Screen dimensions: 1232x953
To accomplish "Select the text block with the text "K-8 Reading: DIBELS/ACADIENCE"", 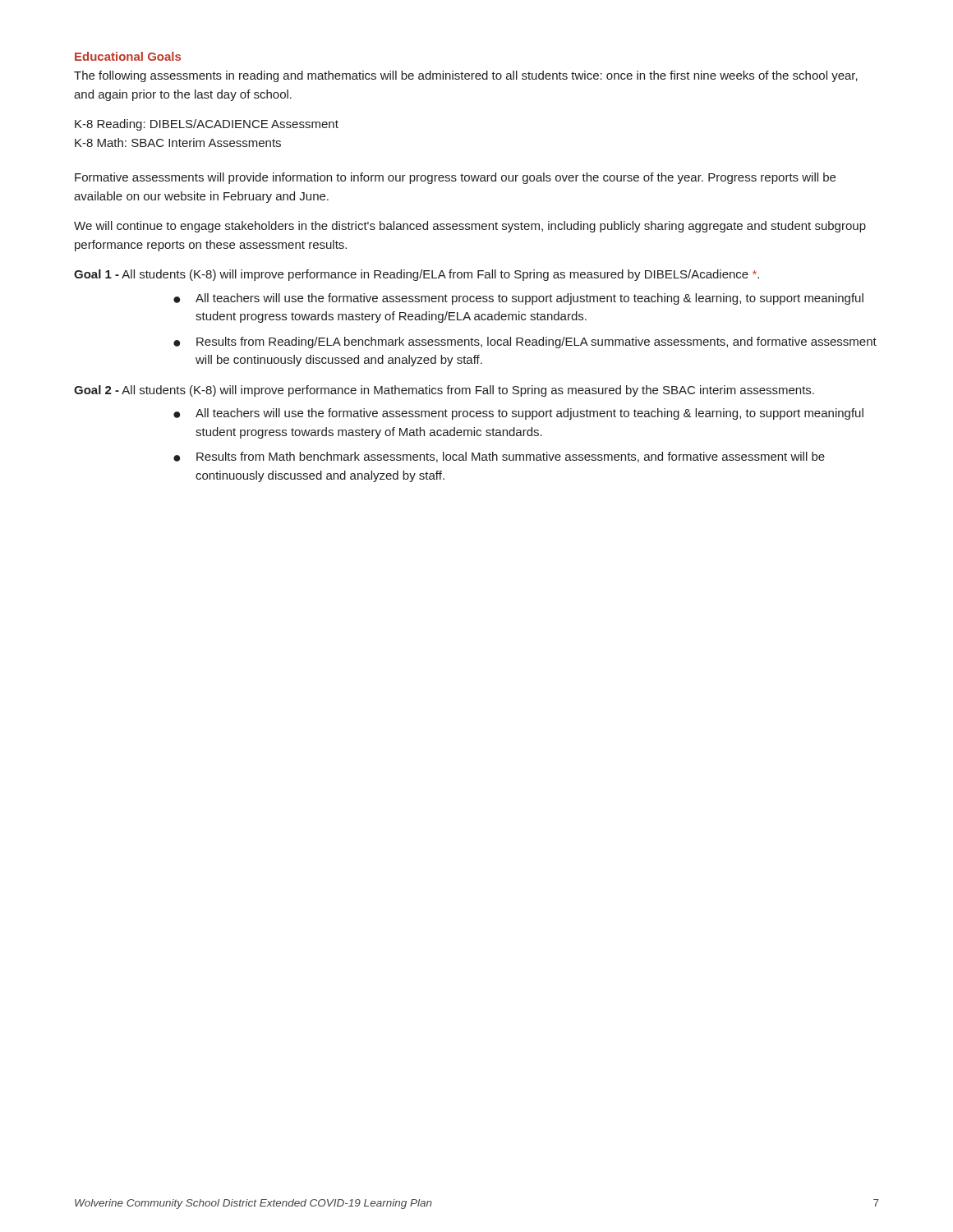I will 206,133.
